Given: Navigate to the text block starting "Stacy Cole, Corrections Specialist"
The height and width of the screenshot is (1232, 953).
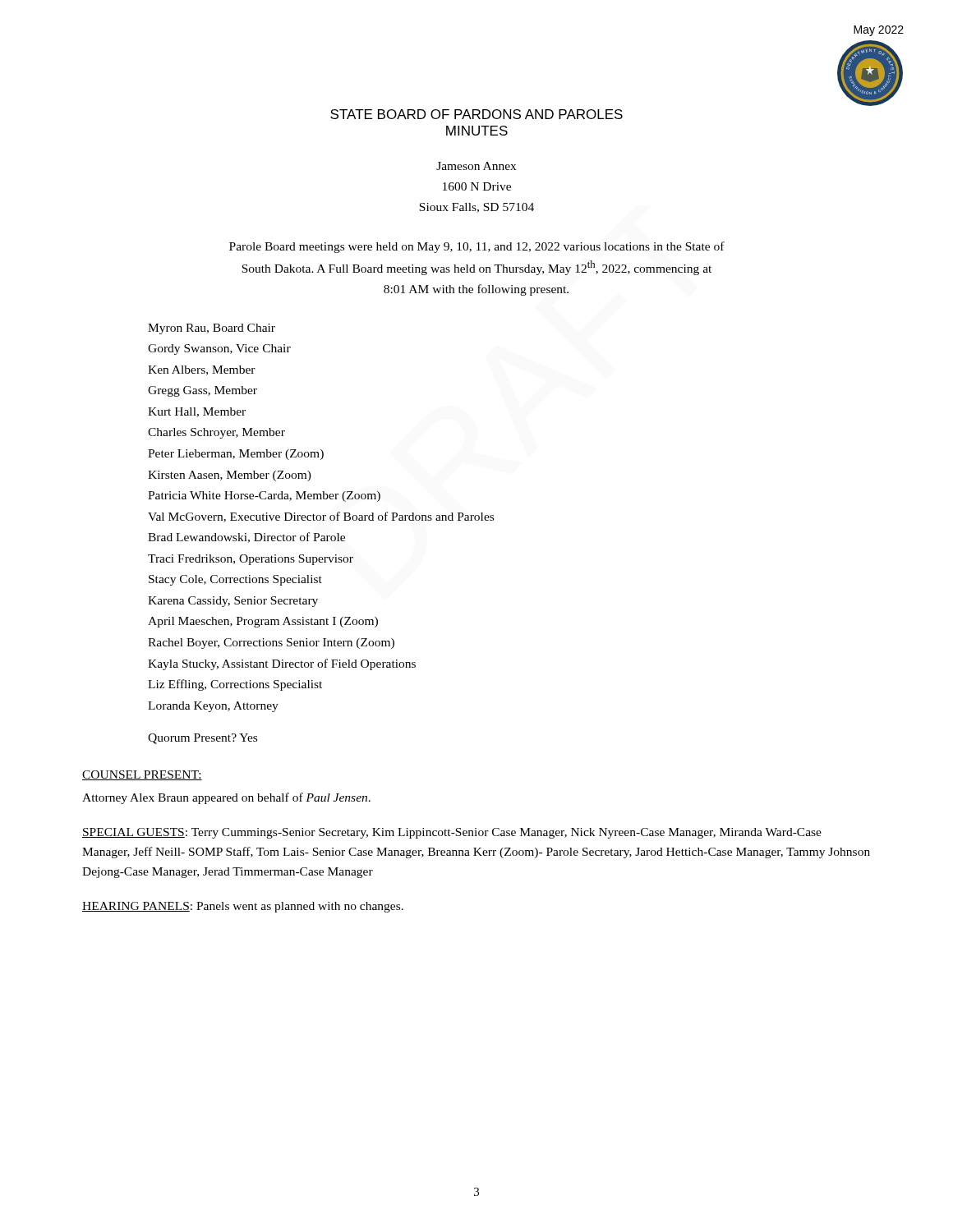Looking at the screenshot, I should pos(235,579).
